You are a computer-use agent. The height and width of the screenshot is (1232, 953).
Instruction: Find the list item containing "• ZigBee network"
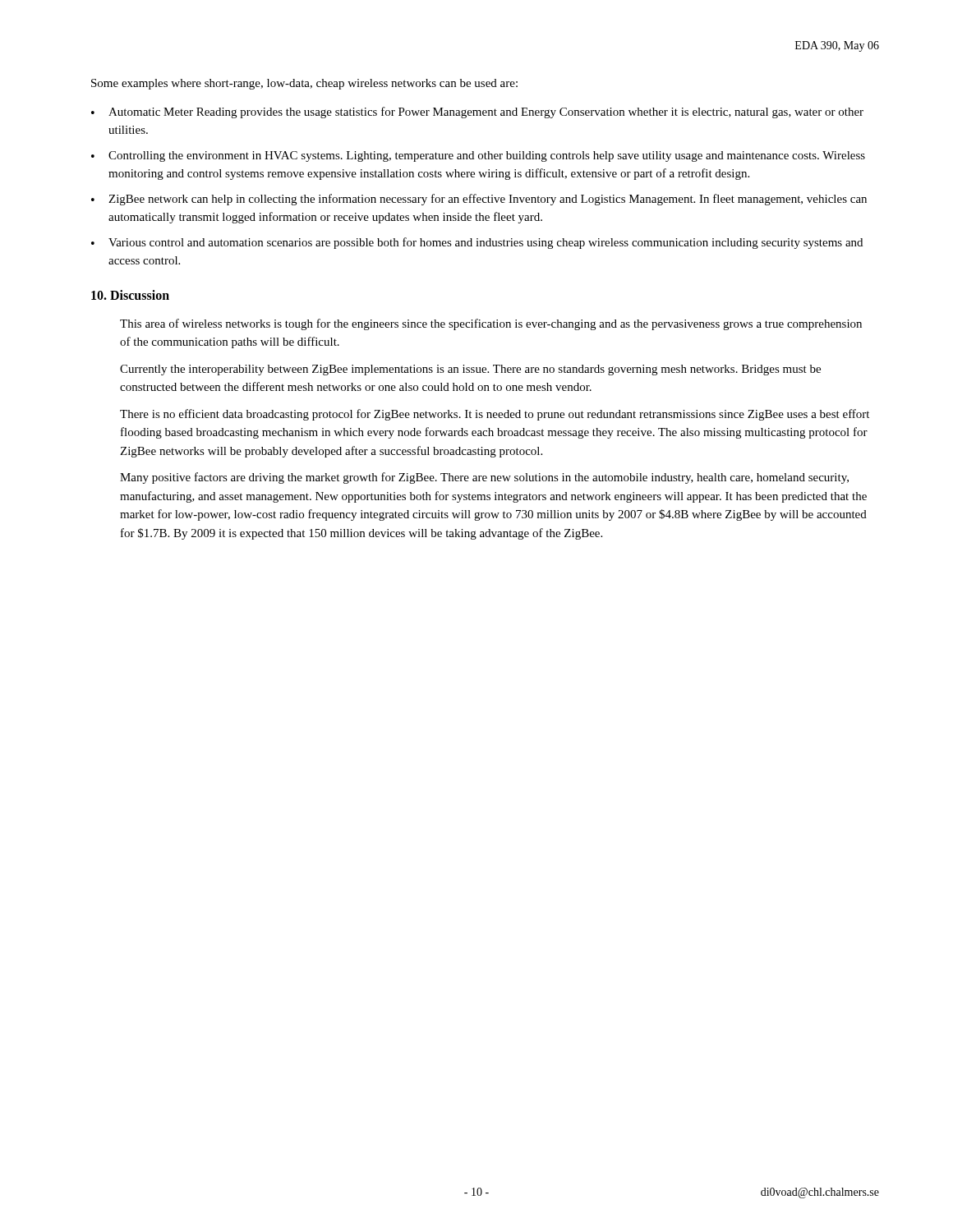(x=481, y=208)
